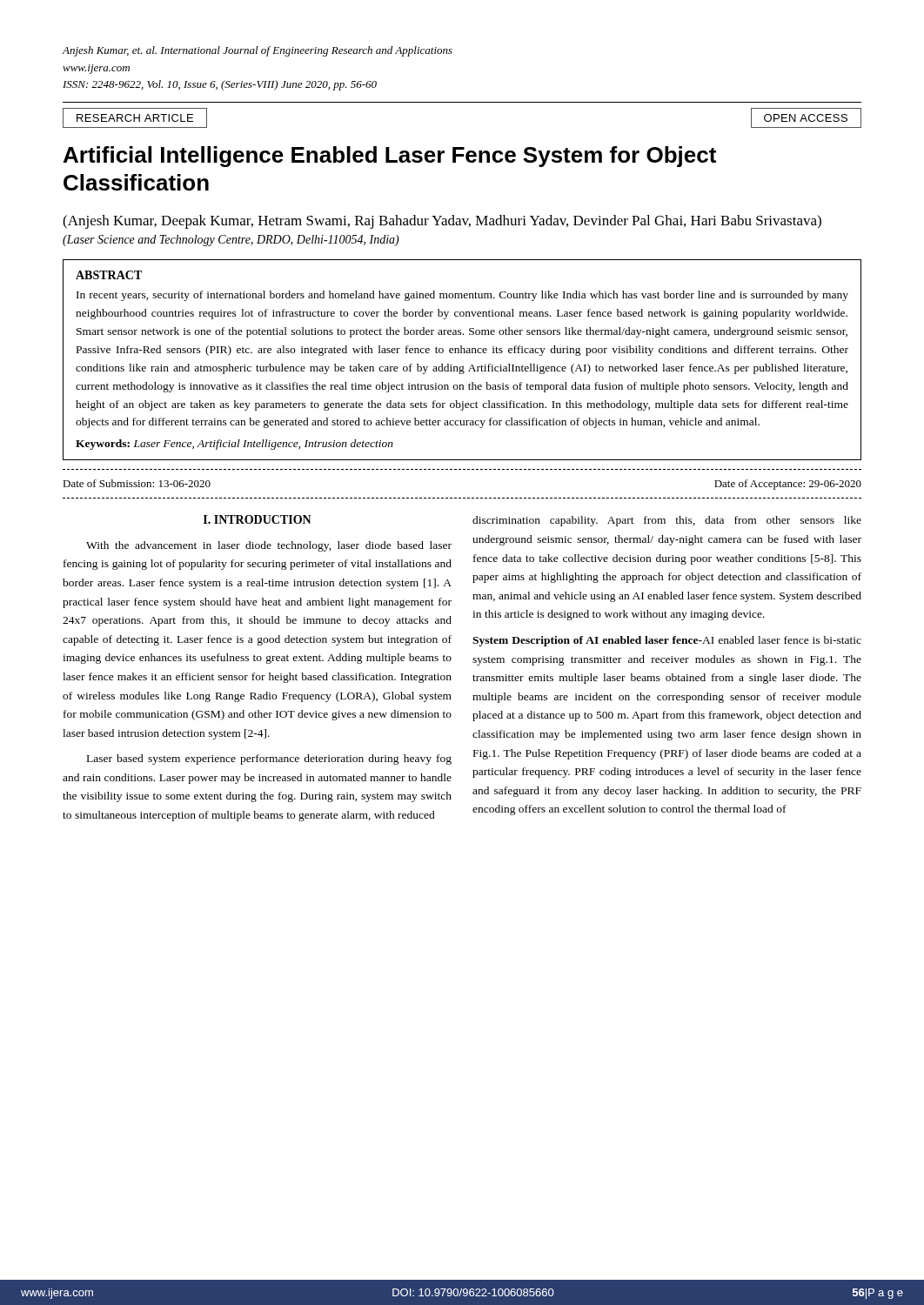Locate the text with the text "OPEN ACCESS"
Screen dimensions: 1305x924
point(806,118)
